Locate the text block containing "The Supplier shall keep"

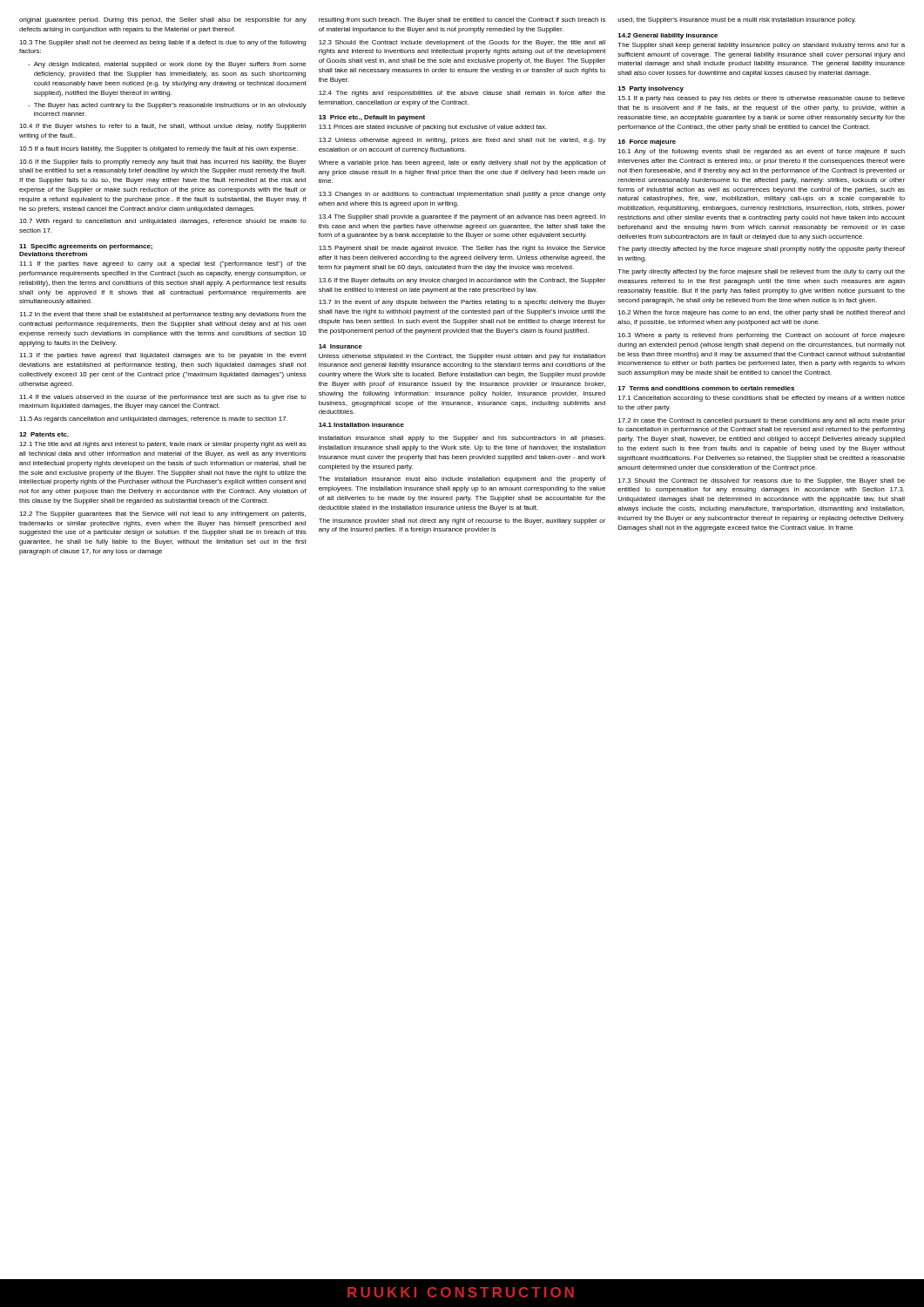(x=761, y=59)
